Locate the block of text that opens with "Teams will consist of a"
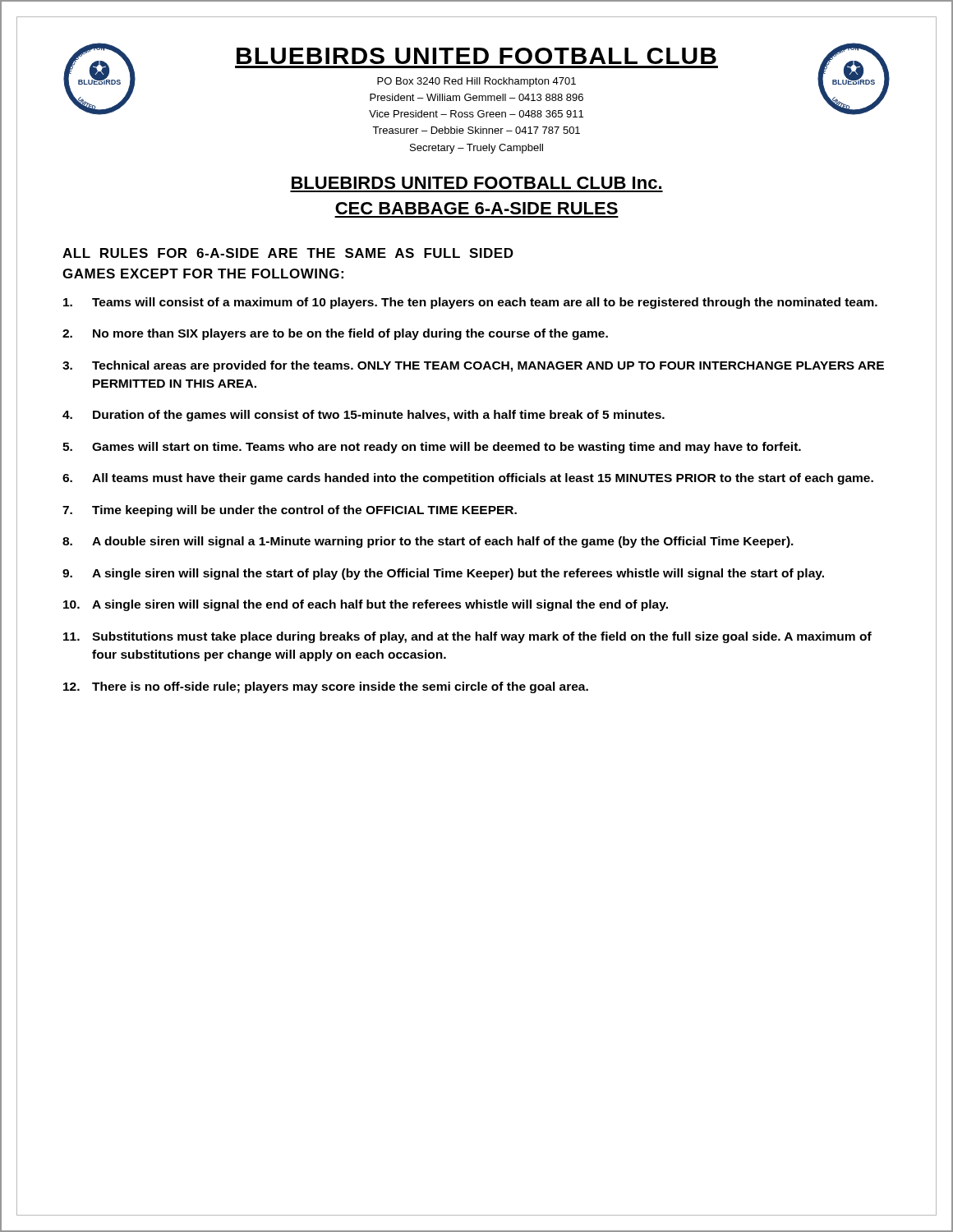Viewport: 953px width, 1232px height. (476, 302)
